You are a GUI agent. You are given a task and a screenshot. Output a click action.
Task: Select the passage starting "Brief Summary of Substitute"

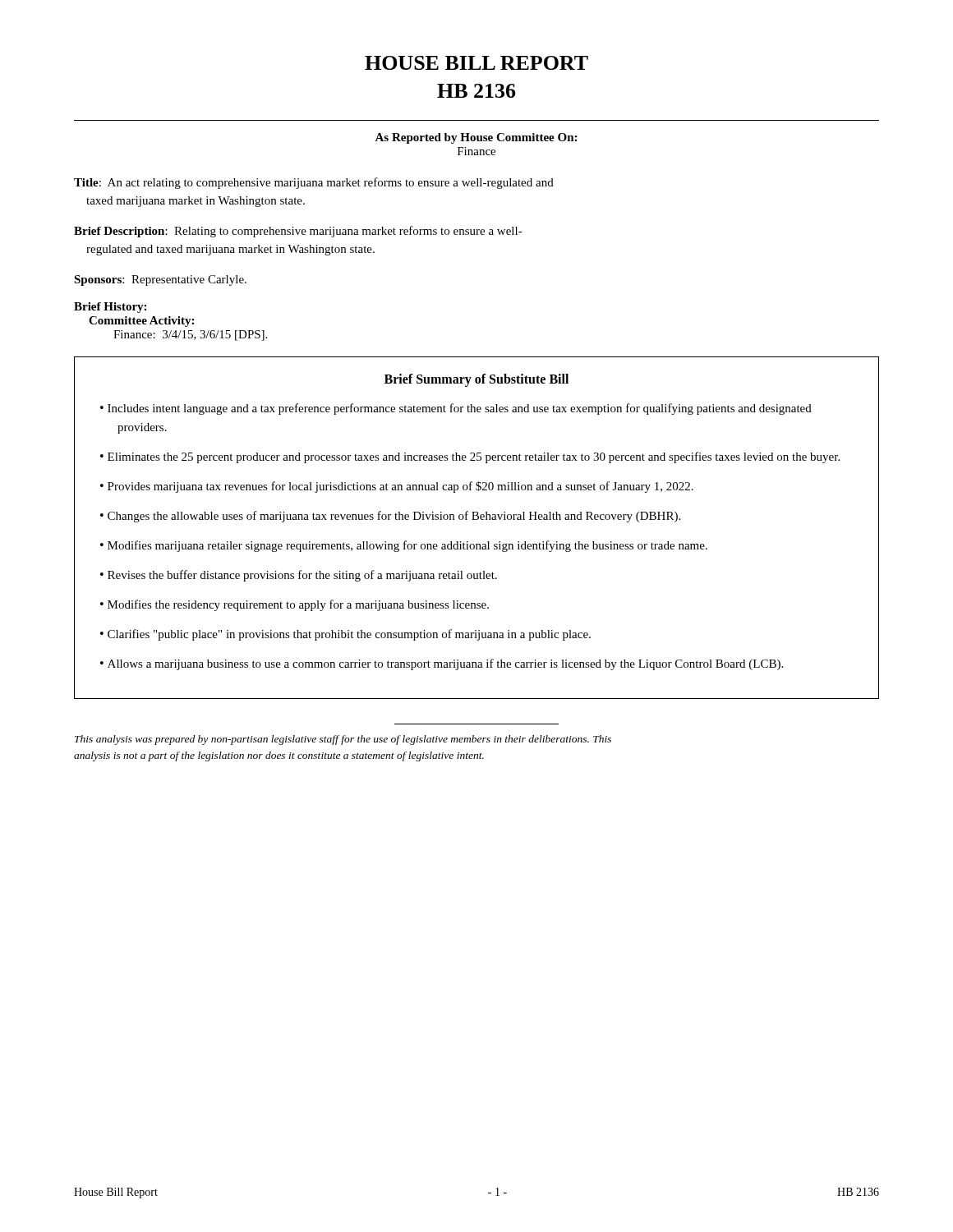coord(476,379)
